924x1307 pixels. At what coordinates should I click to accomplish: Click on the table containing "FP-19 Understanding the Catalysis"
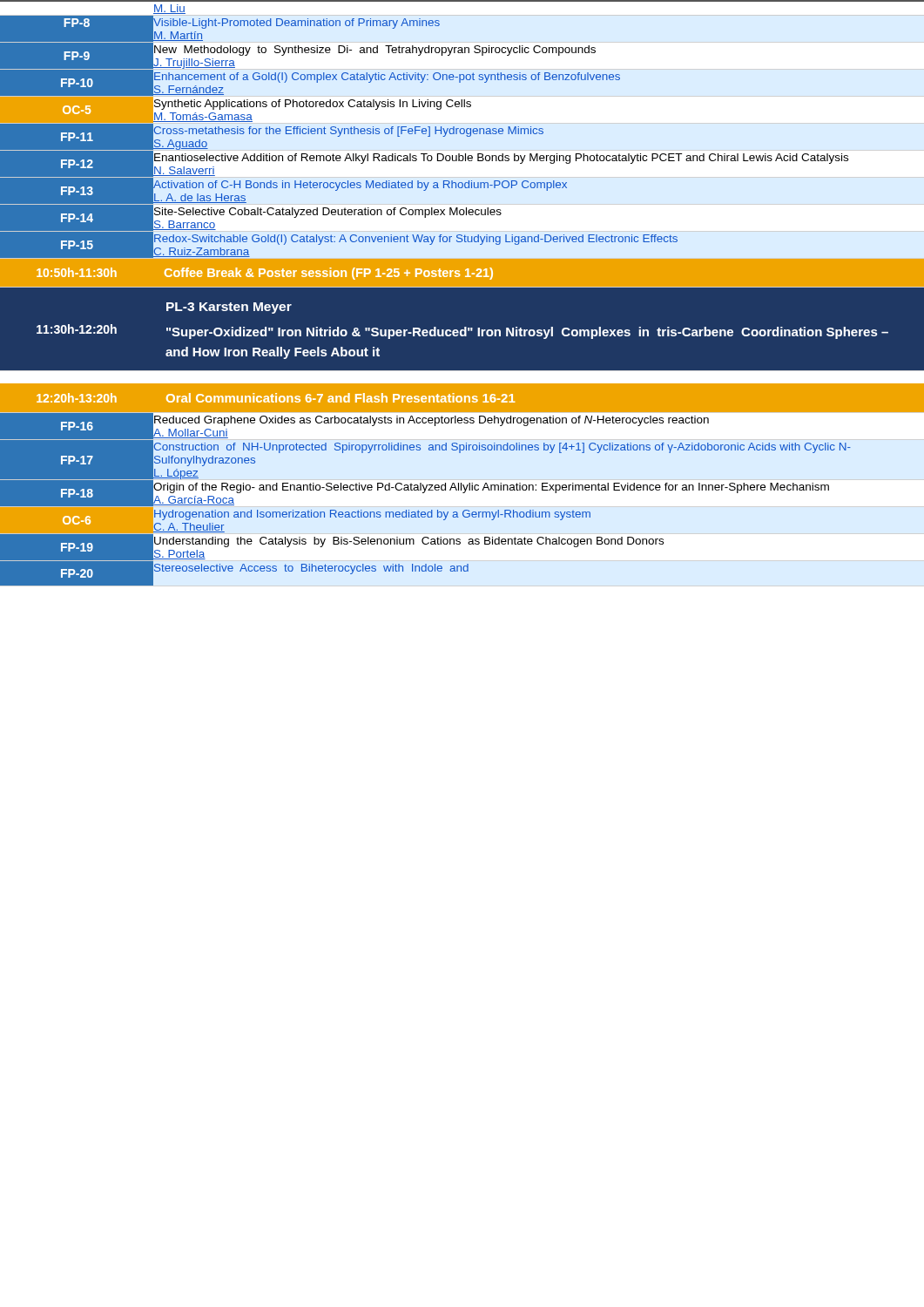462,547
